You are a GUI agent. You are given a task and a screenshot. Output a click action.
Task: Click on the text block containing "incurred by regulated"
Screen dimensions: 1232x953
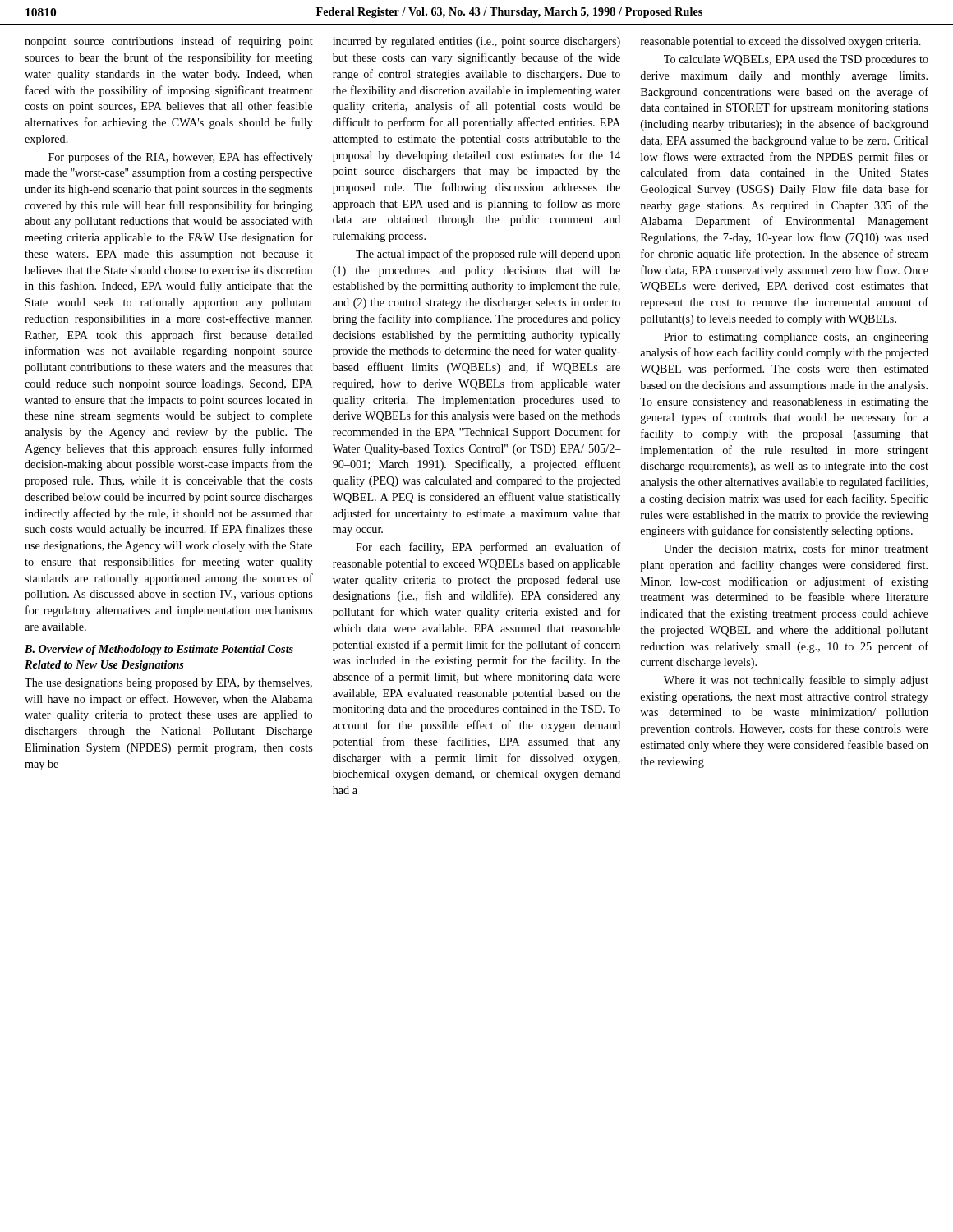477,417
